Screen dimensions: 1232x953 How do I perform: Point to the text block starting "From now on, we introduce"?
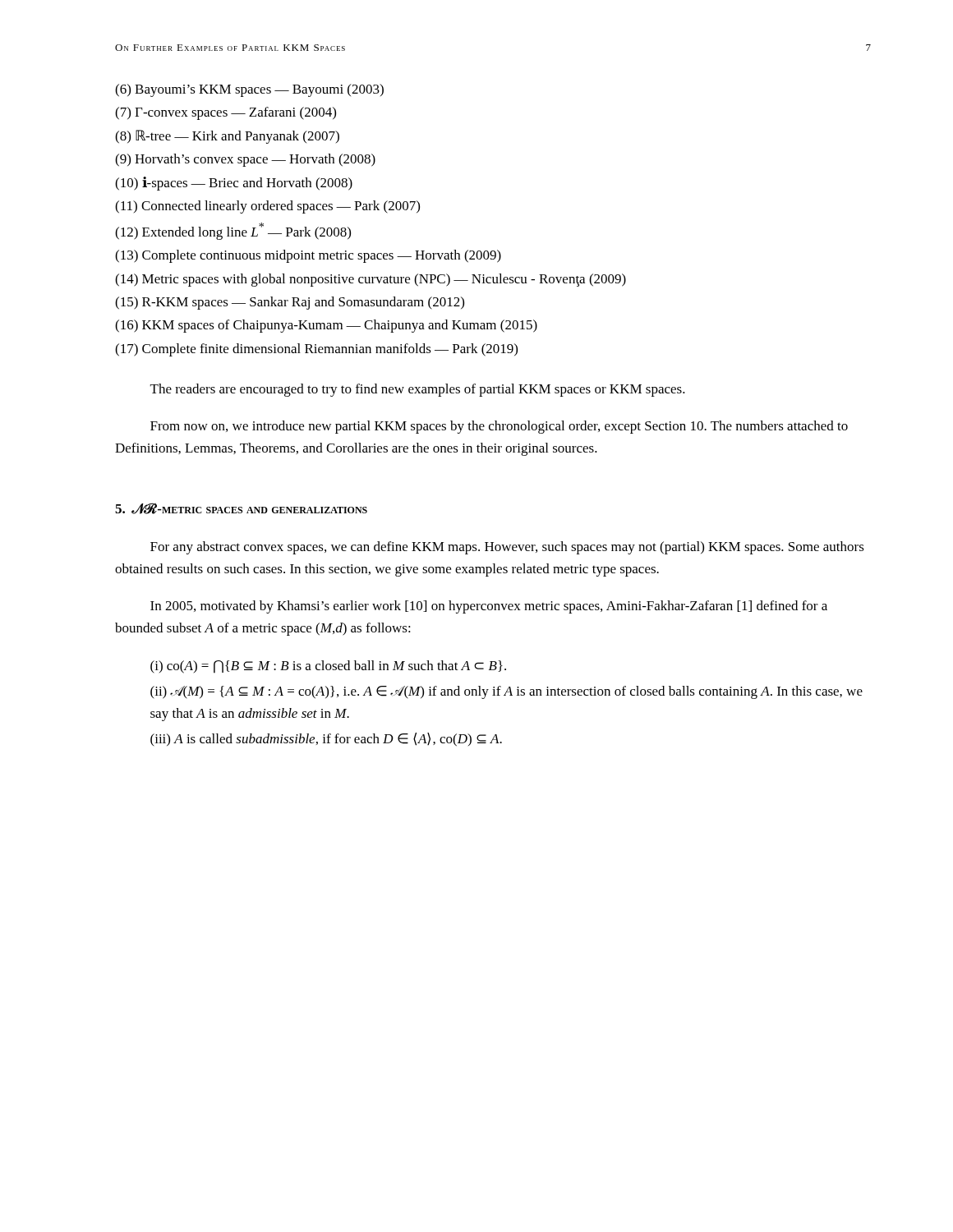click(482, 437)
